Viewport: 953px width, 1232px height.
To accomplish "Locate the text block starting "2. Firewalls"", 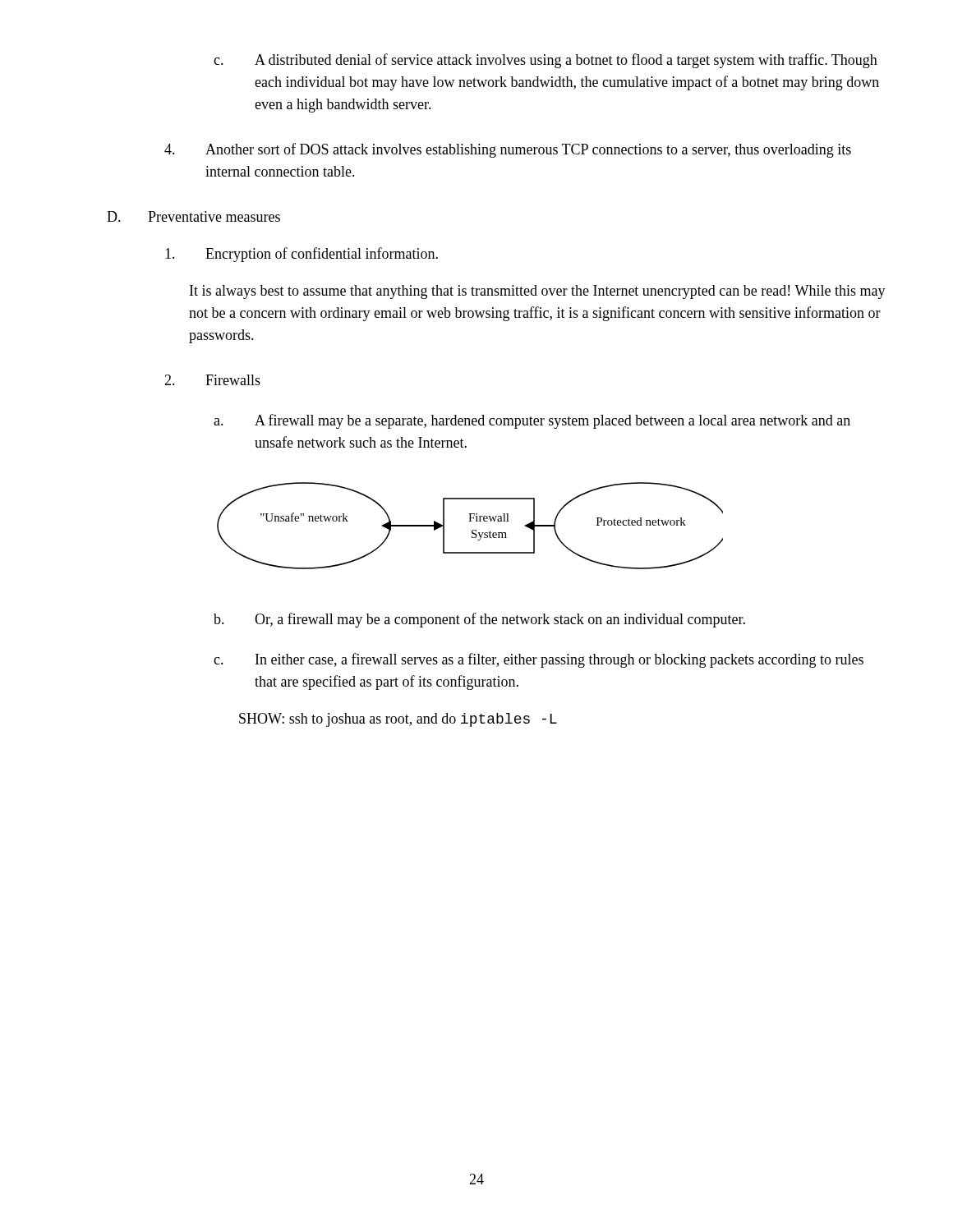I will pyautogui.click(x=212, y=381).
